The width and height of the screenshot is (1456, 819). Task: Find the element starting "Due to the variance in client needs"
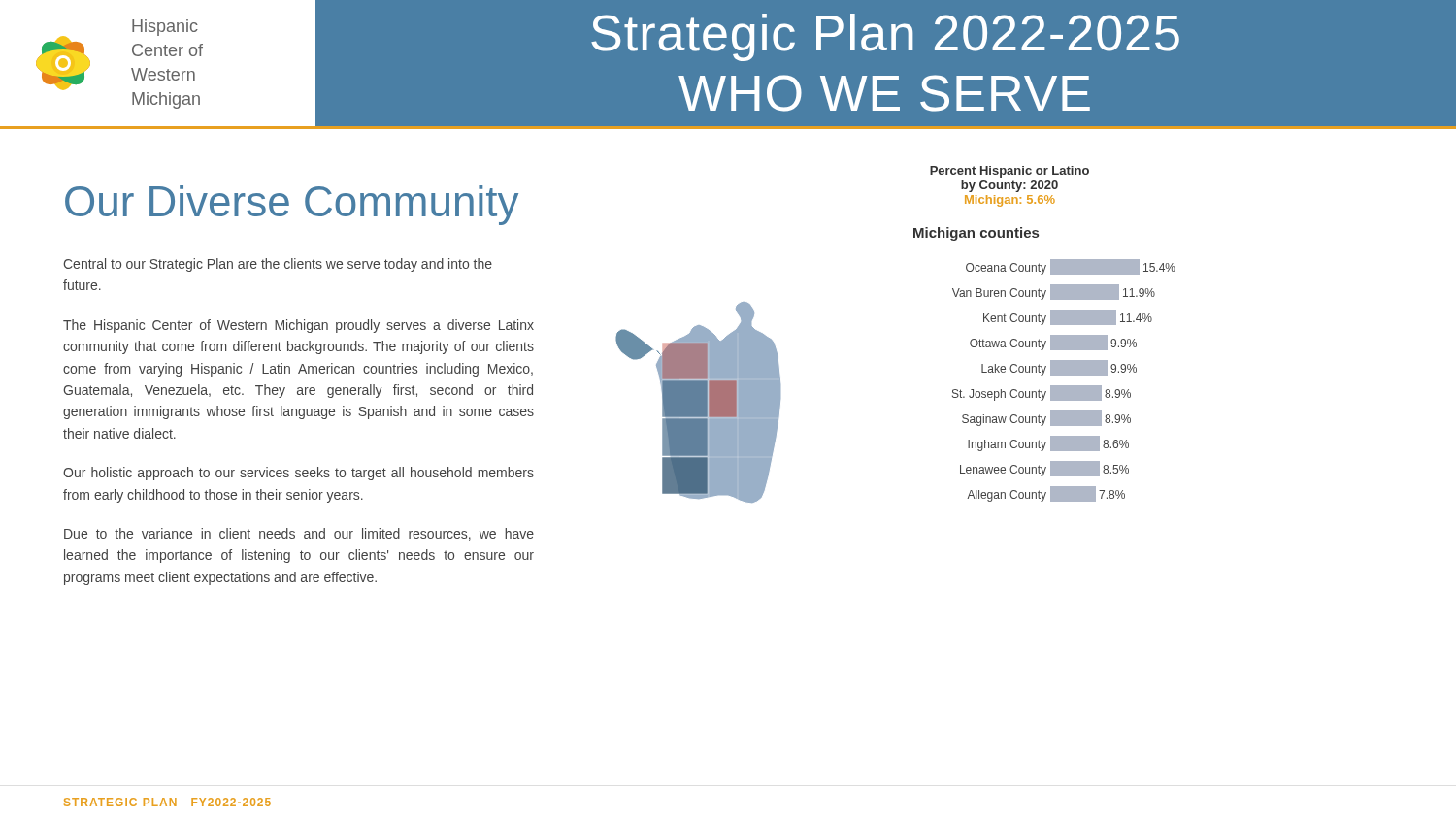(298, 555)
